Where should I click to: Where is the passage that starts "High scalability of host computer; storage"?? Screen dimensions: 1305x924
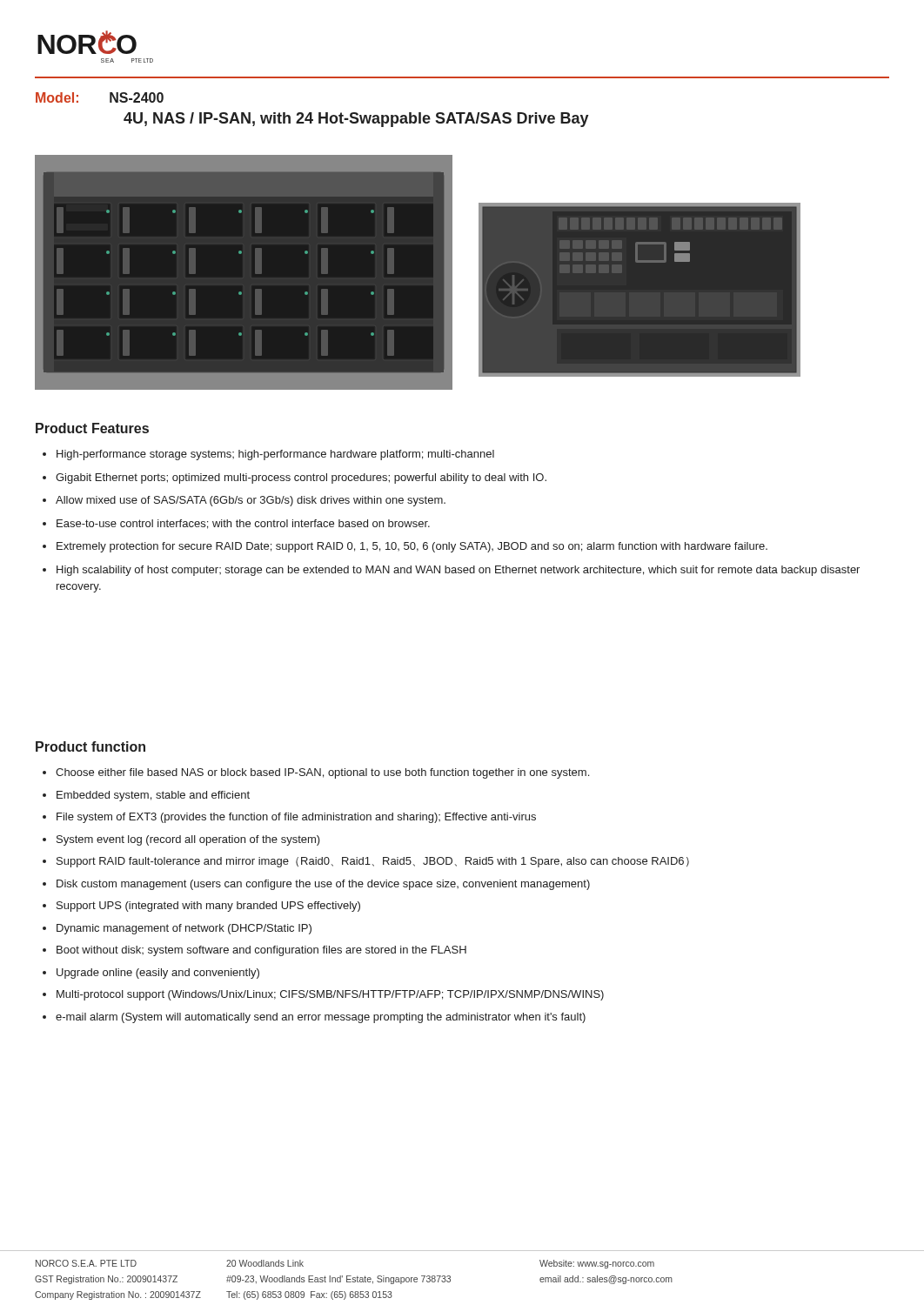(x=458, y=577)
